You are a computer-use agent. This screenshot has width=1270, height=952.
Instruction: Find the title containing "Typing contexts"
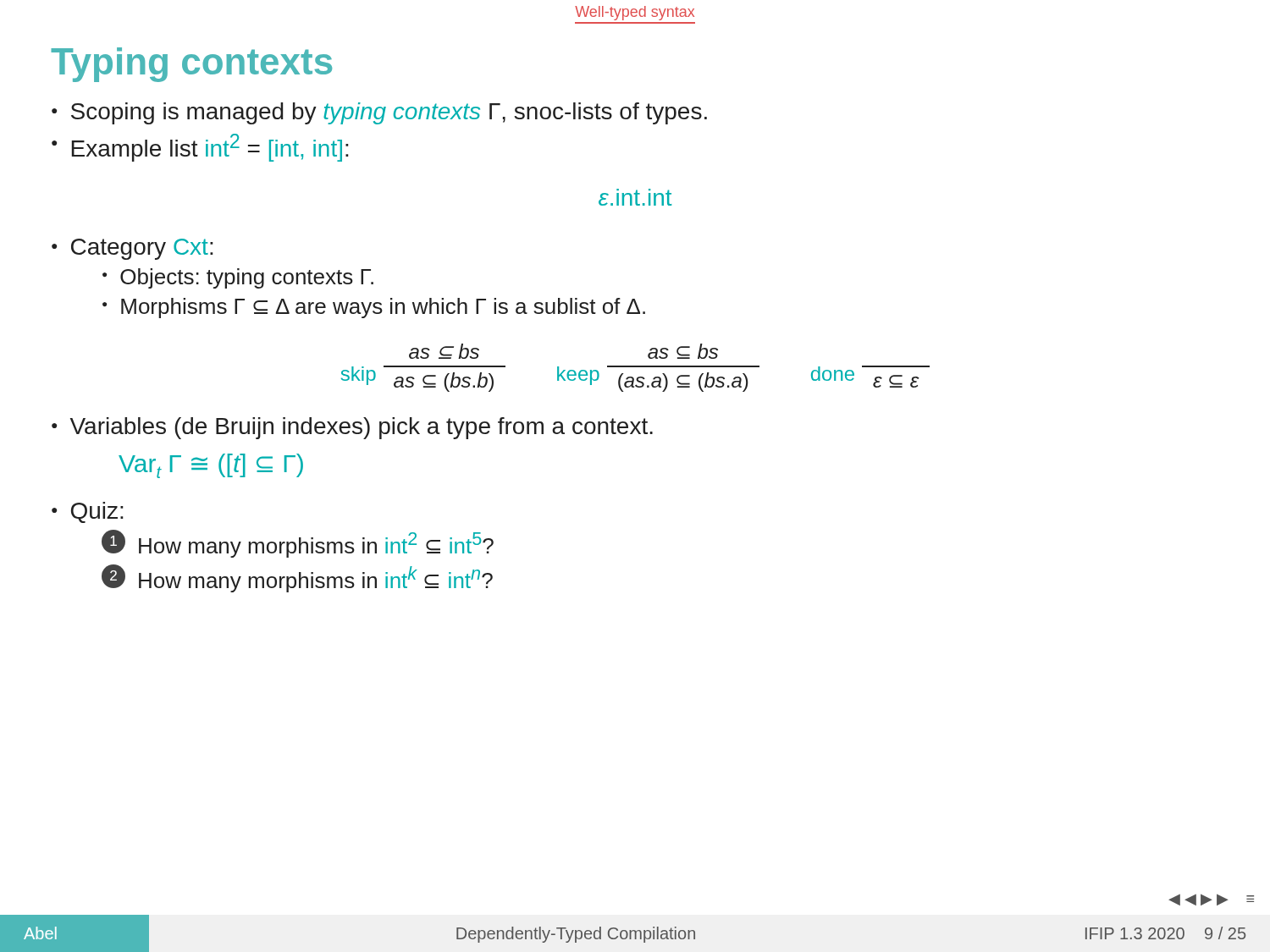click(192, 61)
